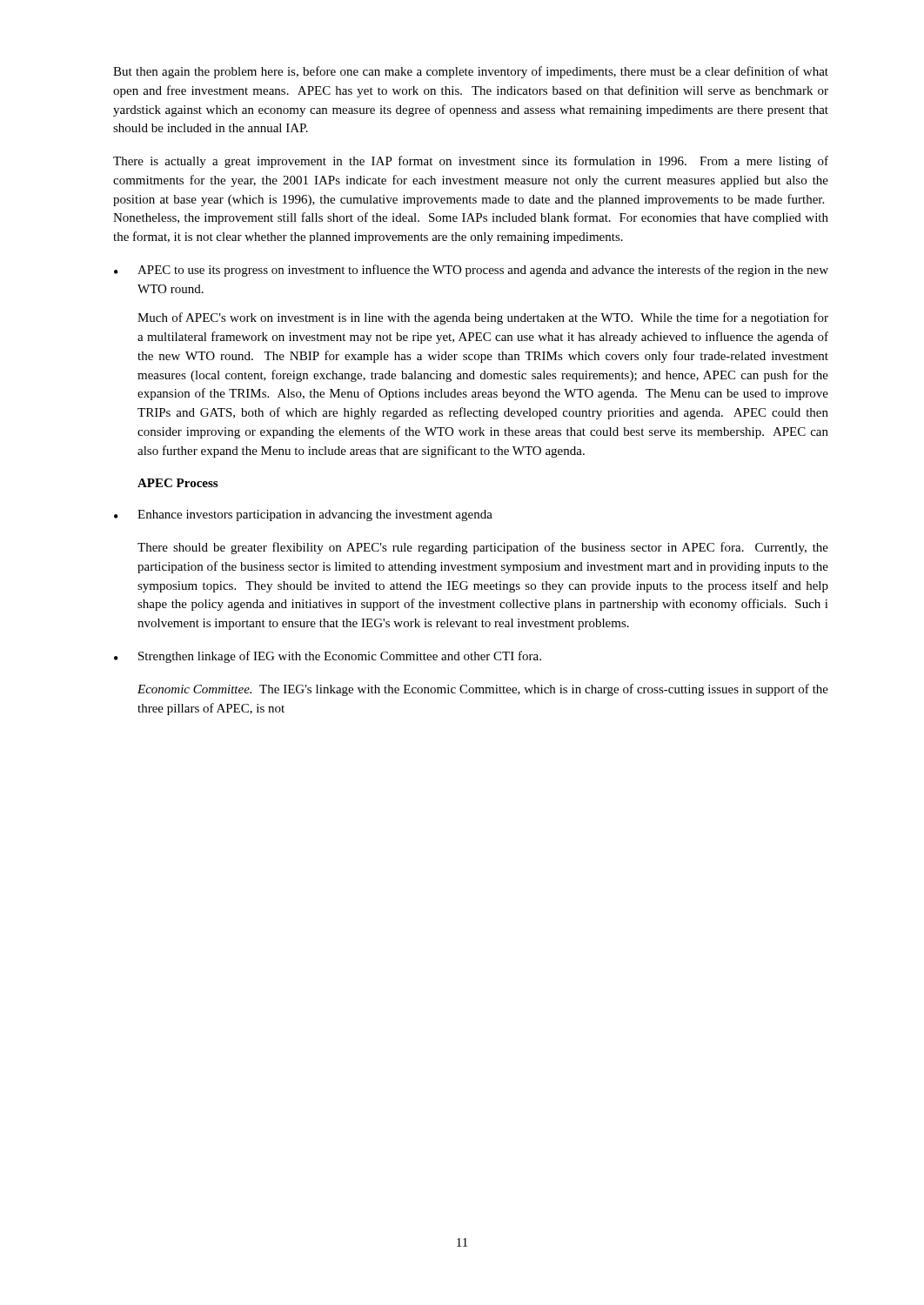Find the block on this page that starts "There should be greater flexibility on"

[x=483, y=585]
